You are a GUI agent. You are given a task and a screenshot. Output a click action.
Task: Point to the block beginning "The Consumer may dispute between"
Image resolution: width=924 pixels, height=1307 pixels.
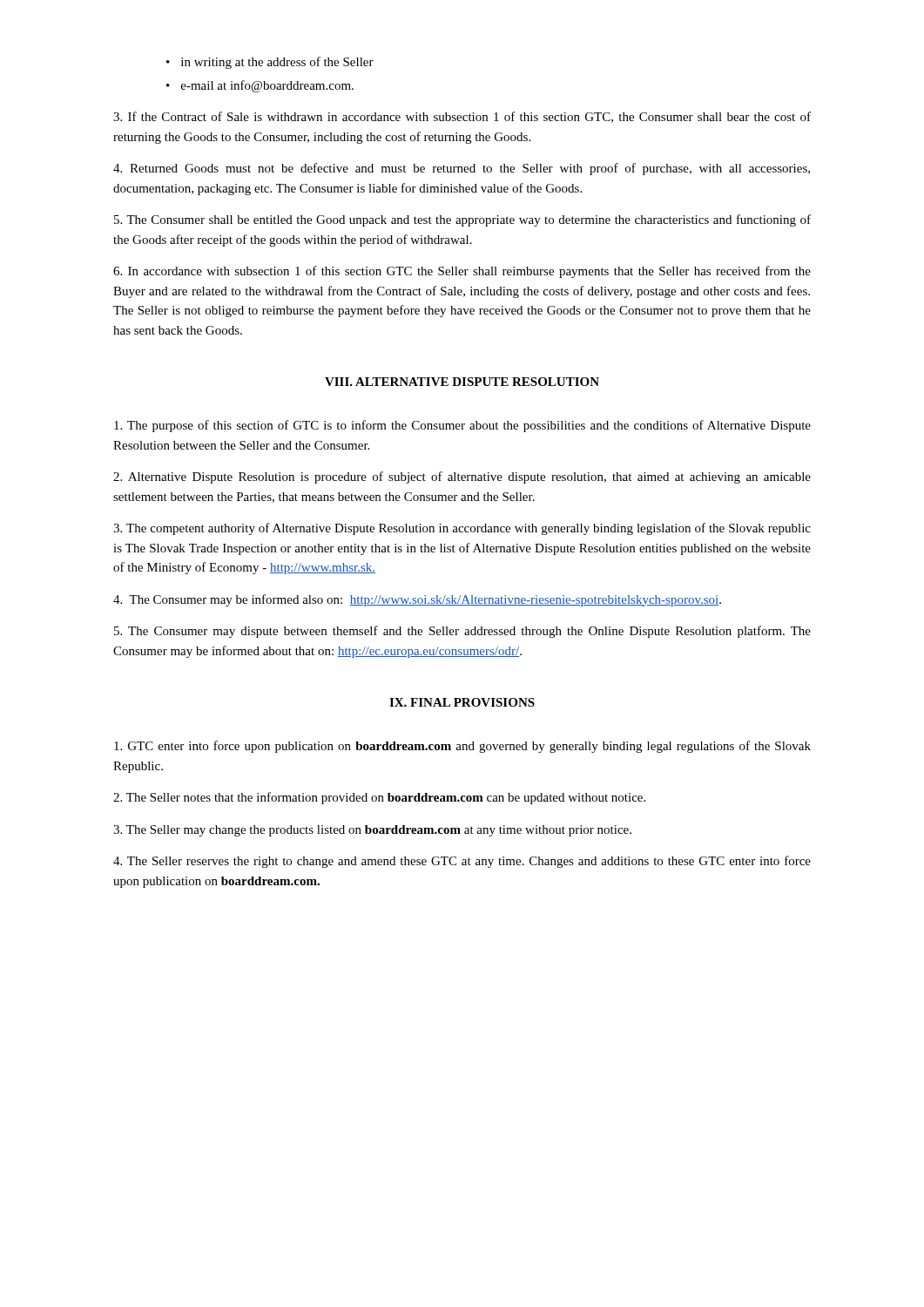[462, 641]
